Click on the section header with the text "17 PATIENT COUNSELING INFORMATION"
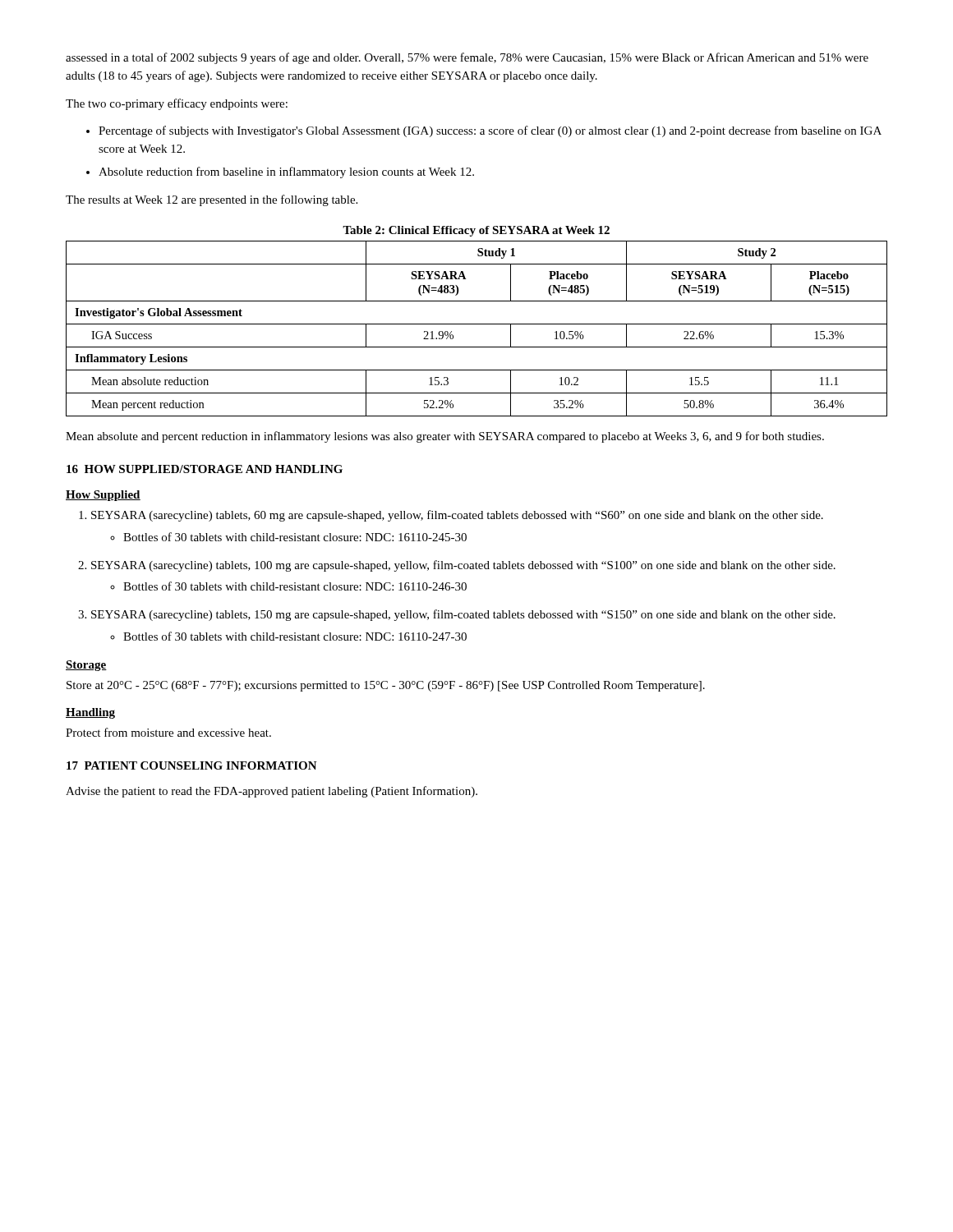The height and width of the screenshot is (1232, 953). 191,766
